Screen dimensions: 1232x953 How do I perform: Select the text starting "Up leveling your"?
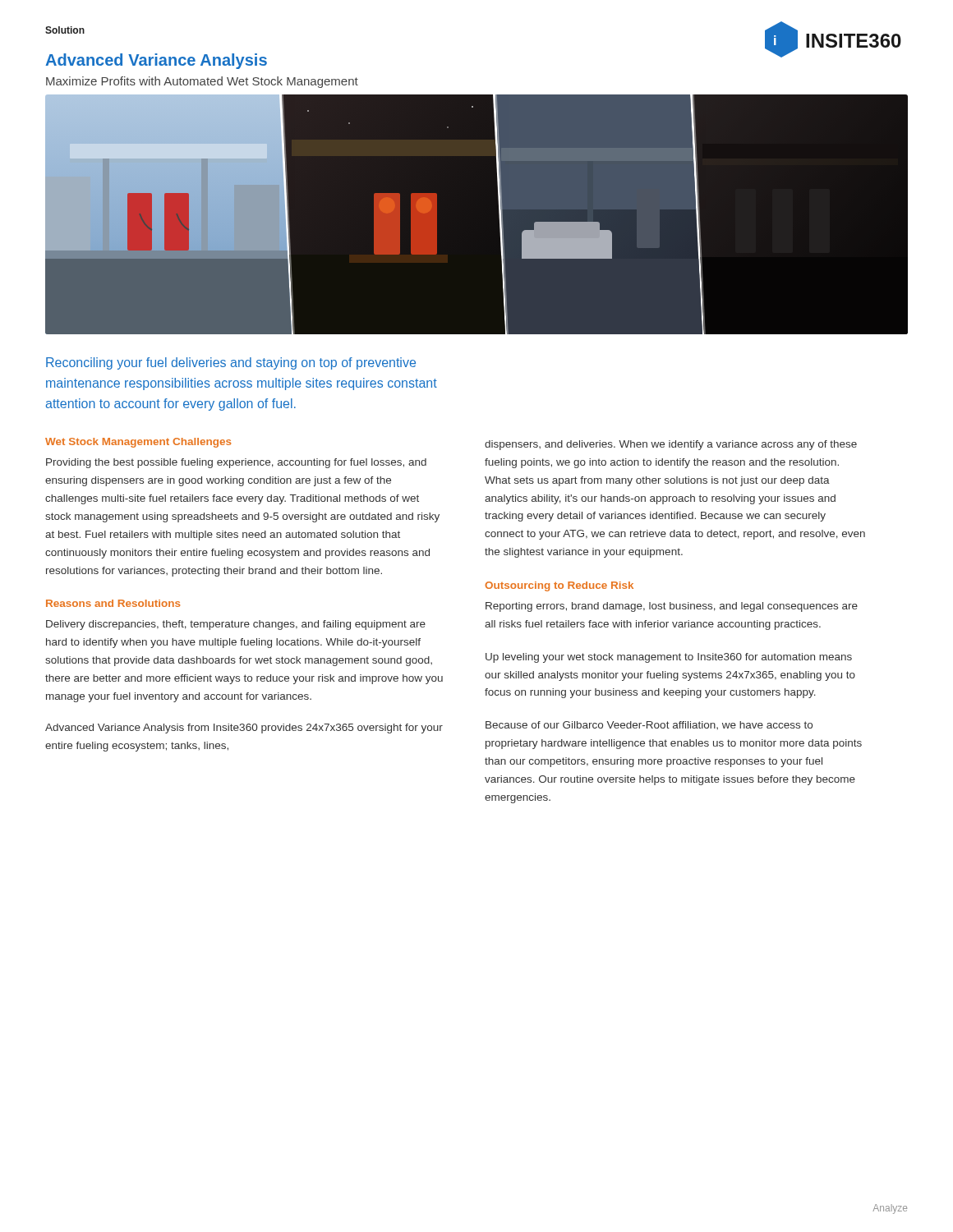(670, 674)
